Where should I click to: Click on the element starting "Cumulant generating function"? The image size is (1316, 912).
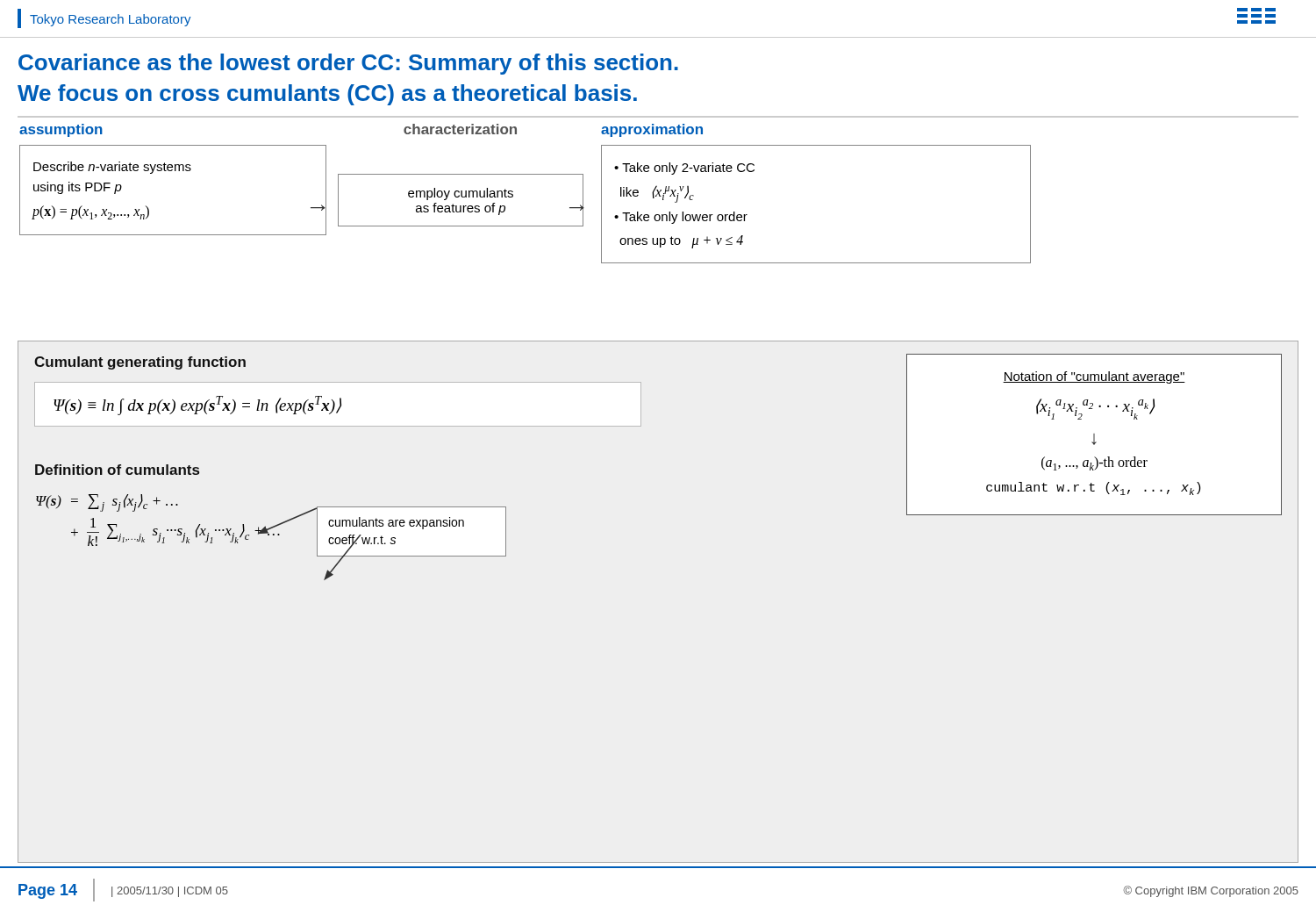(140, 362)
